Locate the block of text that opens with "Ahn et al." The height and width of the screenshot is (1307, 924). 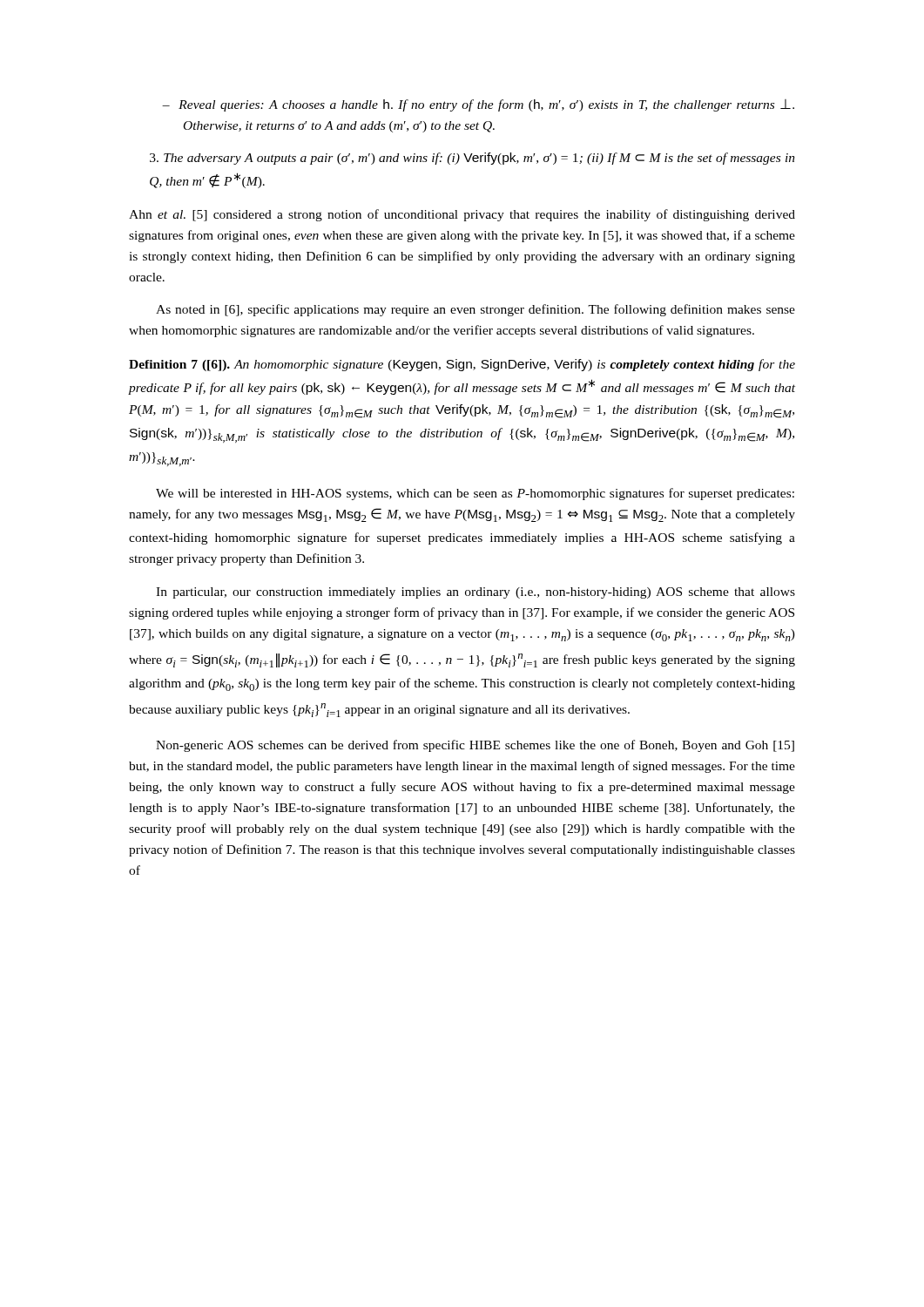coord(462,245)
